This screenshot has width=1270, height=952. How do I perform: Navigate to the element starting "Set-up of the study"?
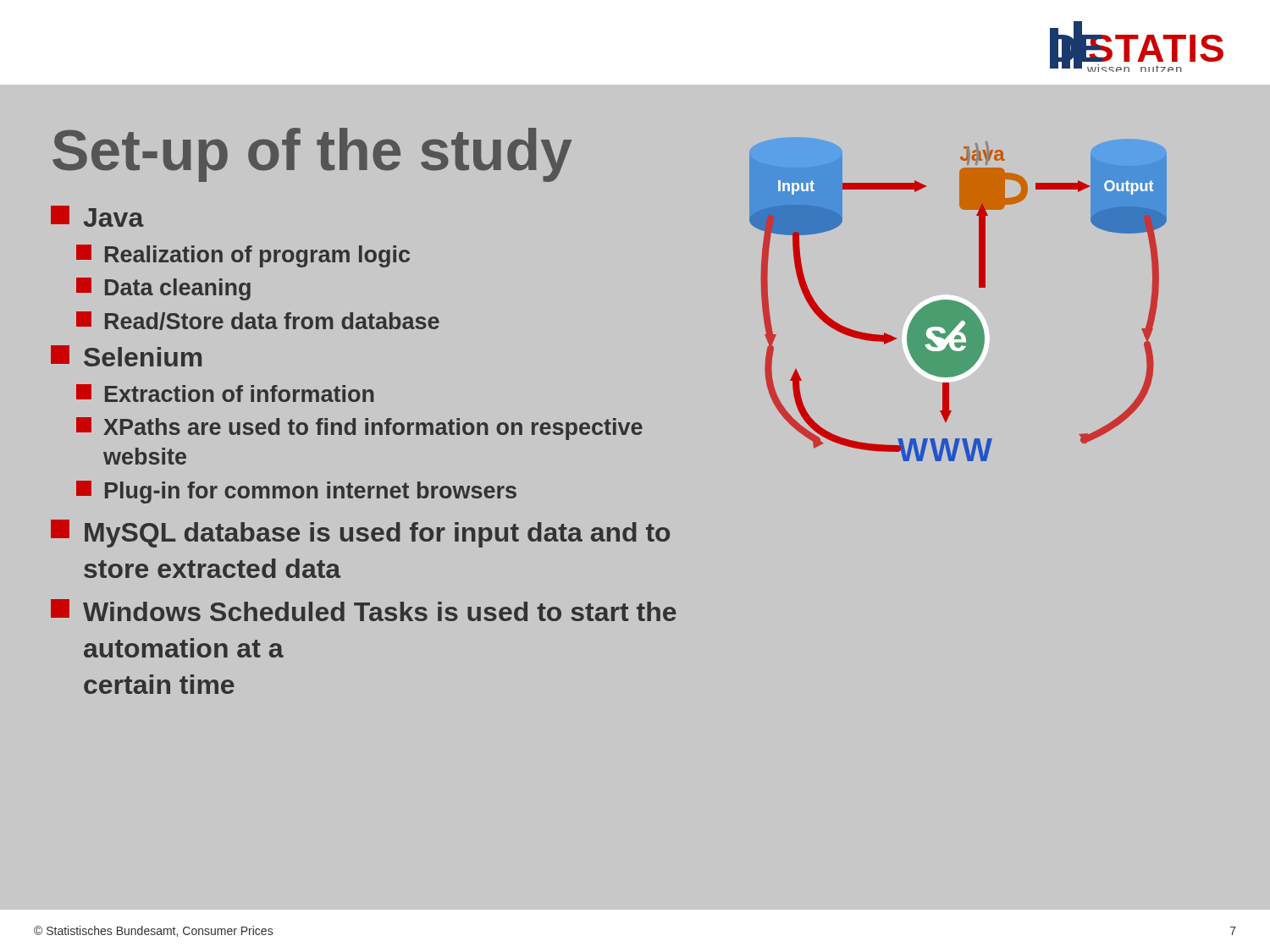point(311,150)
